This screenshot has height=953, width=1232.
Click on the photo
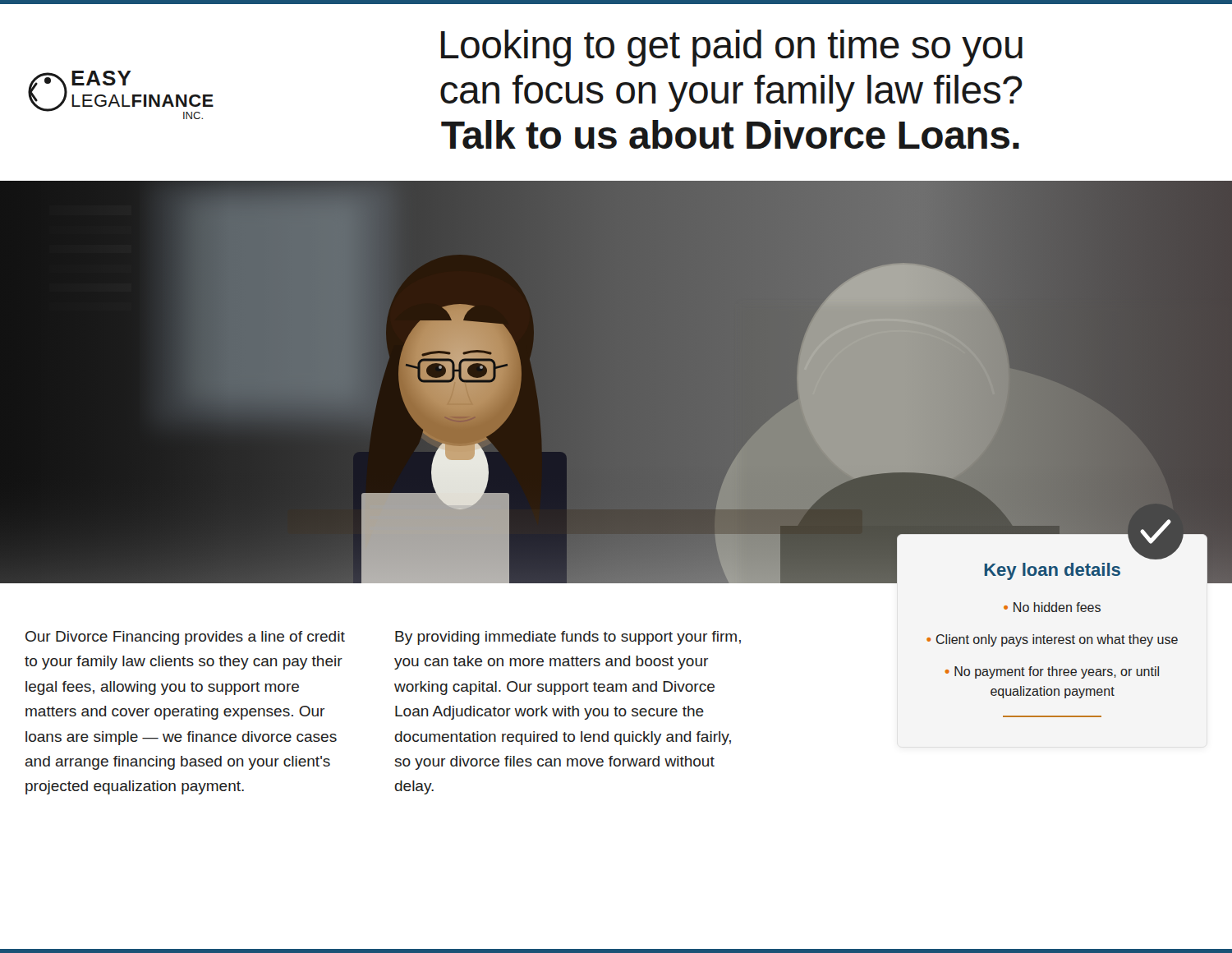[x=616, y=382]
